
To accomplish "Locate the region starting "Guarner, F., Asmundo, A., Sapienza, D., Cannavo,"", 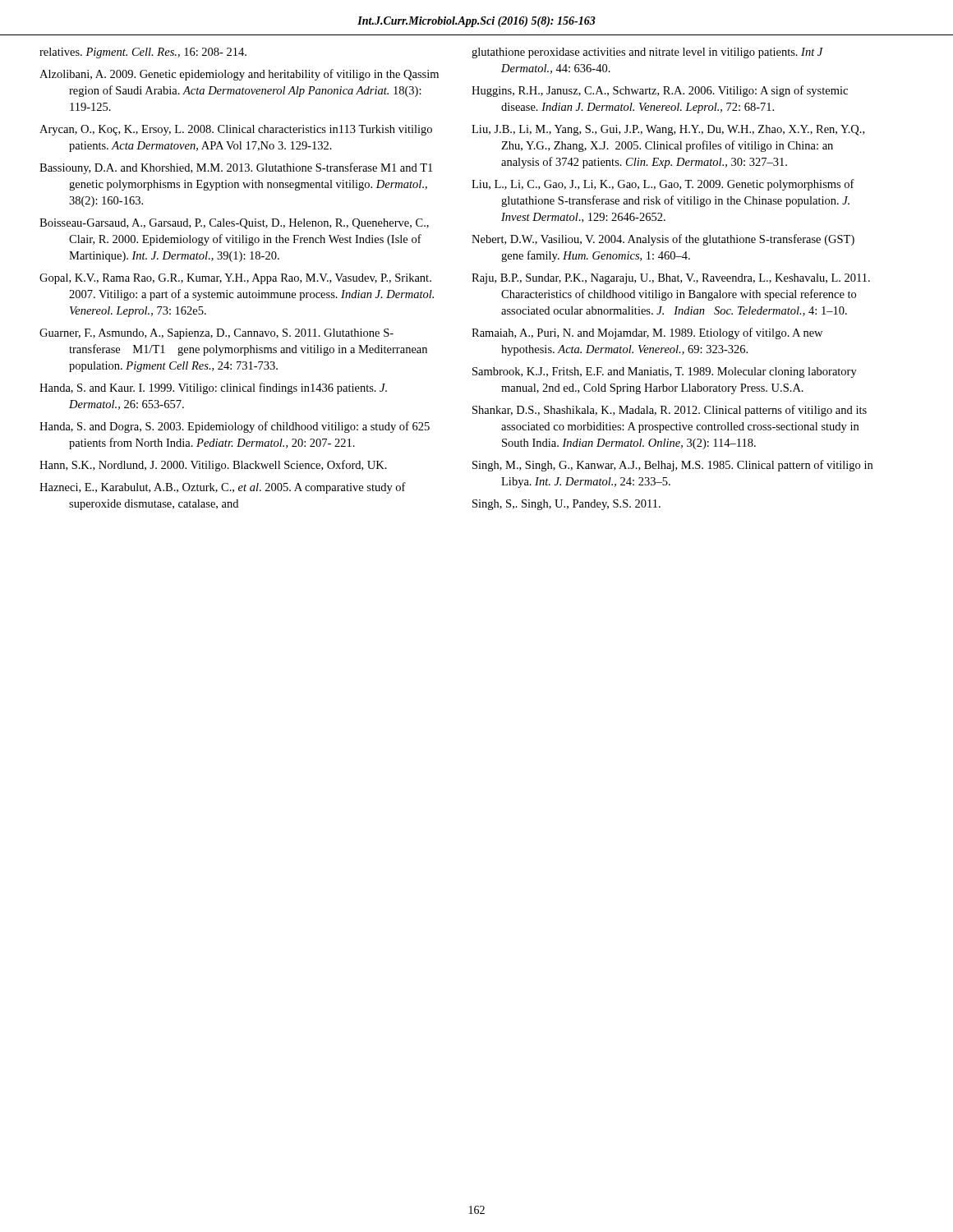I will click(234, 349).
